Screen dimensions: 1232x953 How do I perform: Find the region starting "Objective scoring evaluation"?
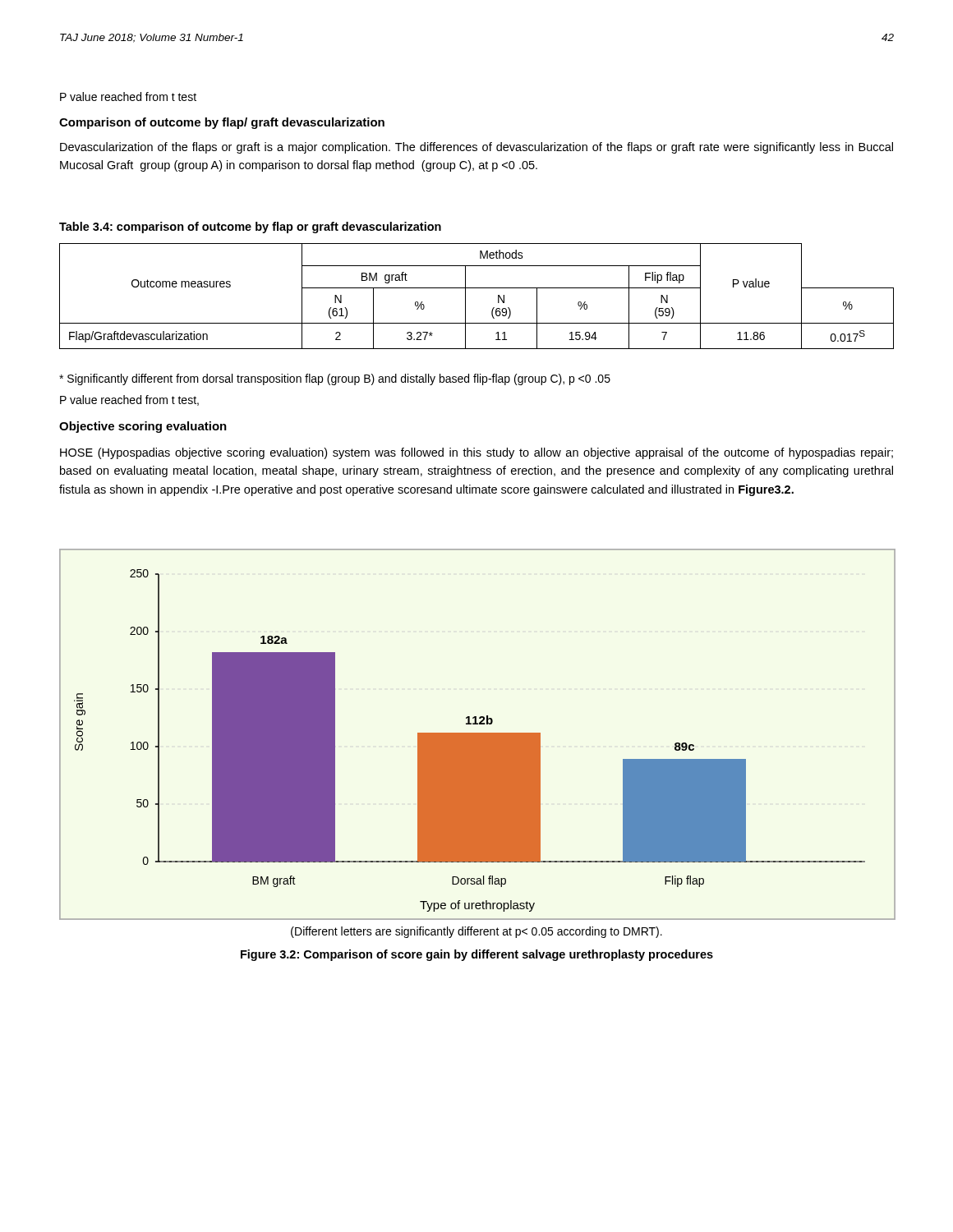click(143, 426)
